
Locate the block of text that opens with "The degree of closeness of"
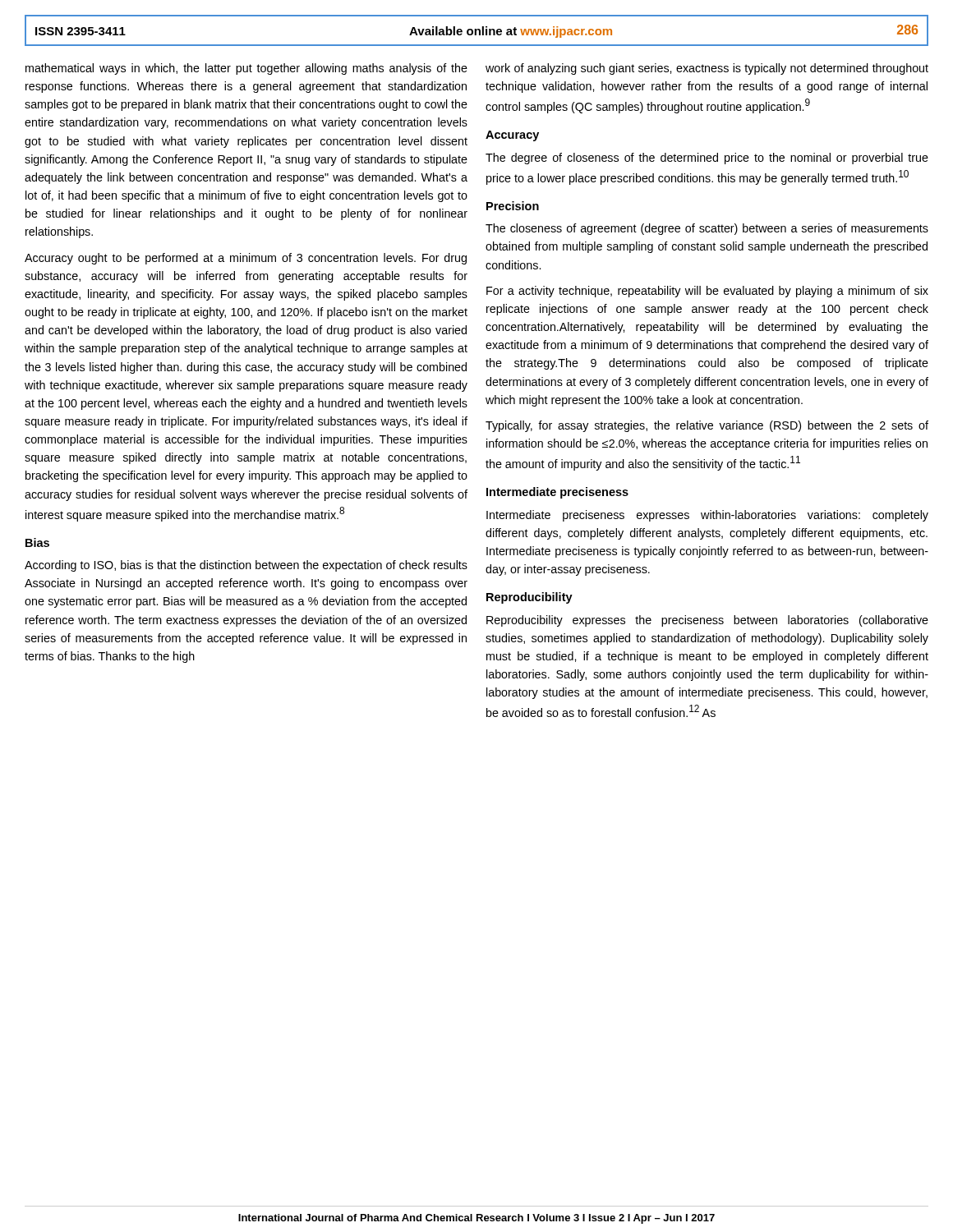point(707,168)
